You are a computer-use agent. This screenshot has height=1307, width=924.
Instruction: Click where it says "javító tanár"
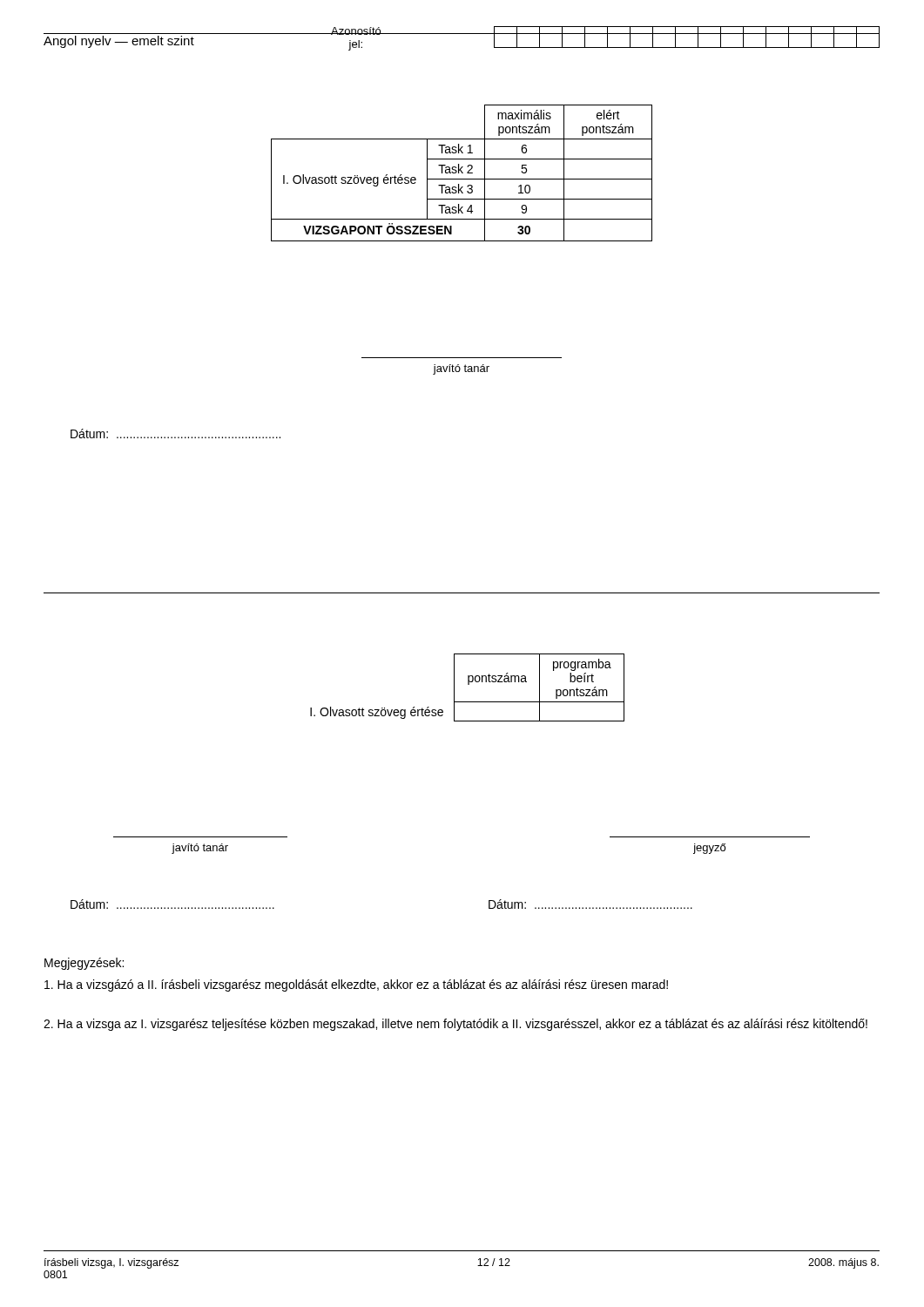point(462,366)
